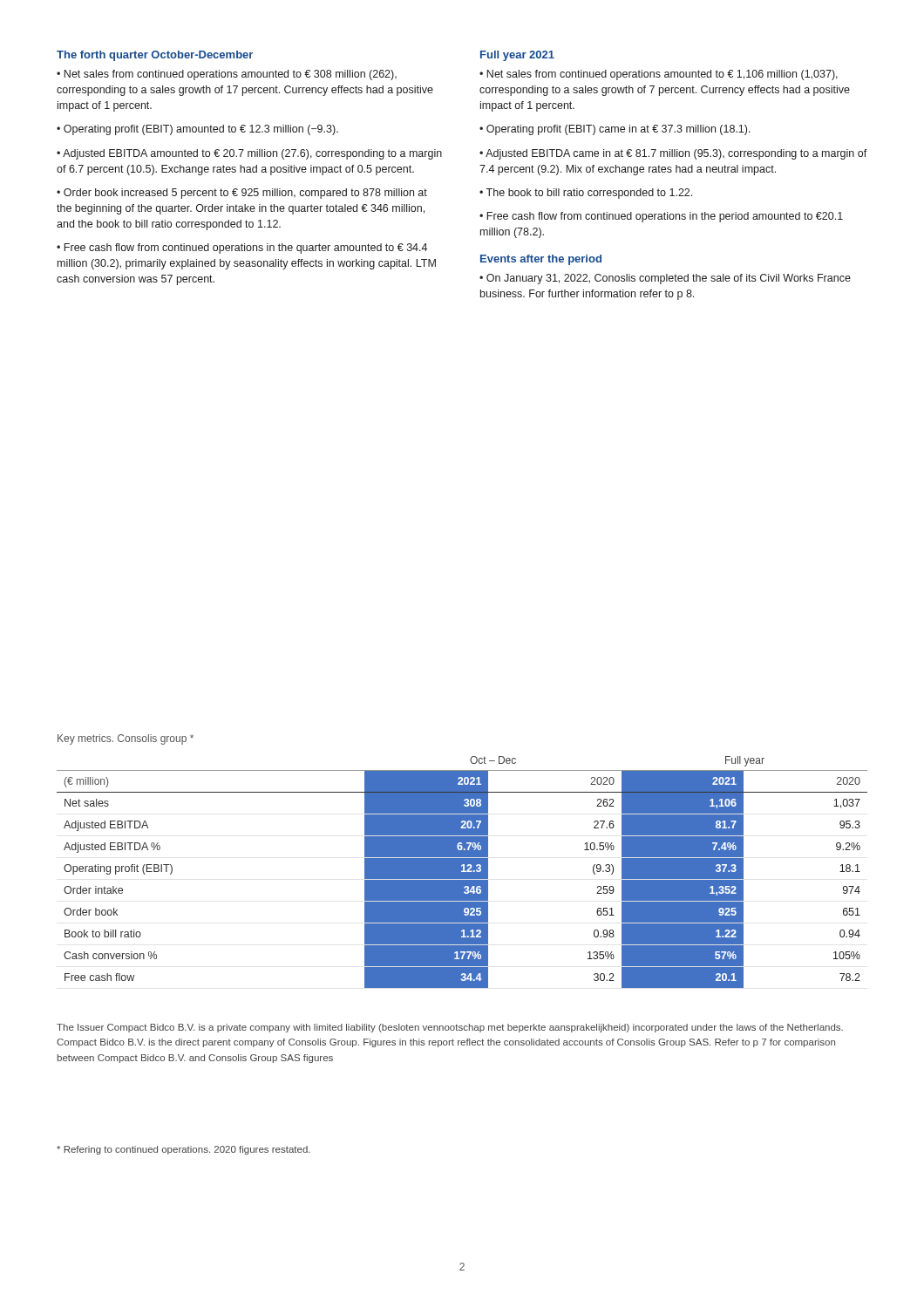This screenshot has width=924, height=1308.
Task: Click where it says "The forth quarter October-December"
Action: coord(251,55)
